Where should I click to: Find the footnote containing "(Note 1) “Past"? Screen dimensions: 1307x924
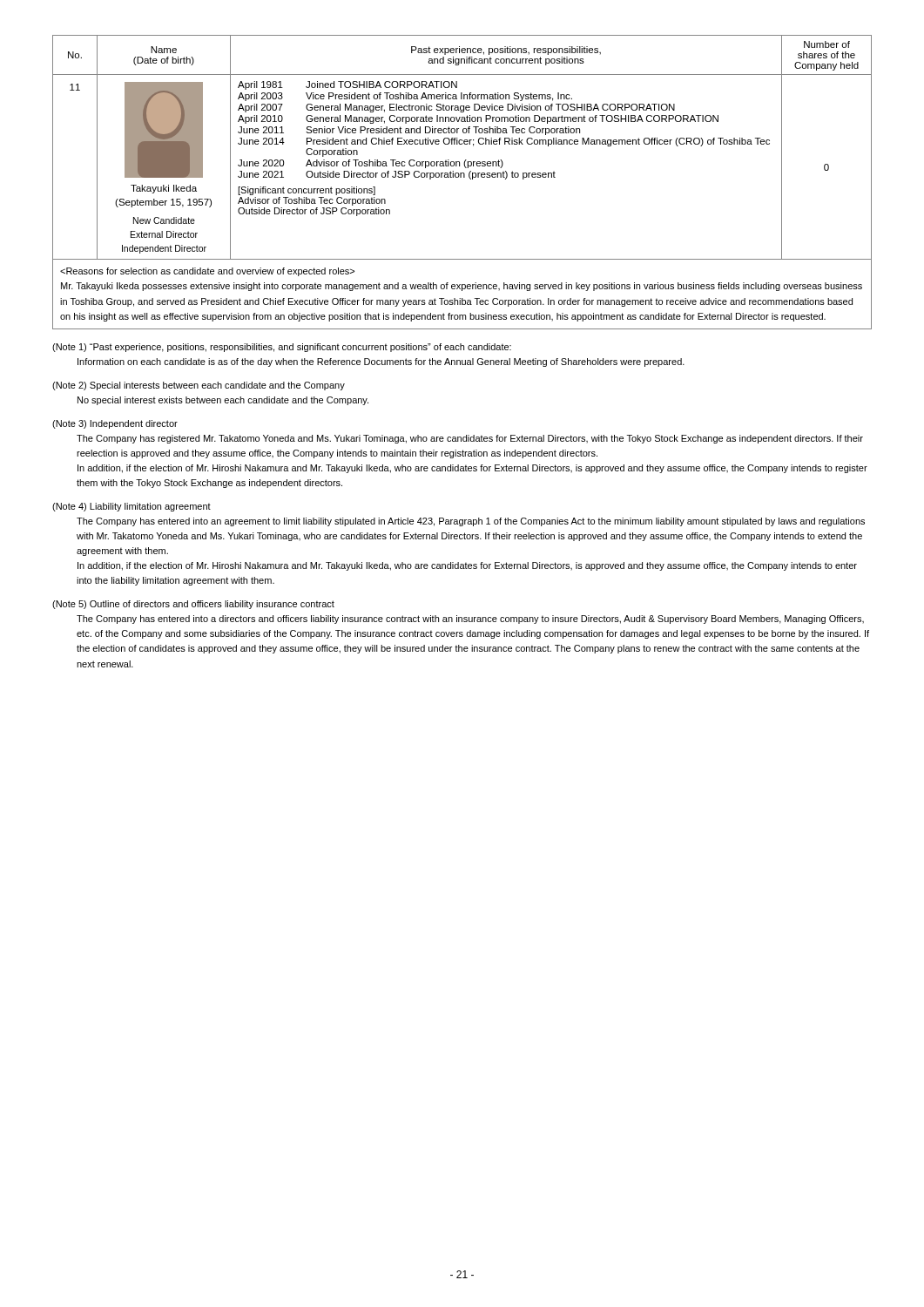462,354
